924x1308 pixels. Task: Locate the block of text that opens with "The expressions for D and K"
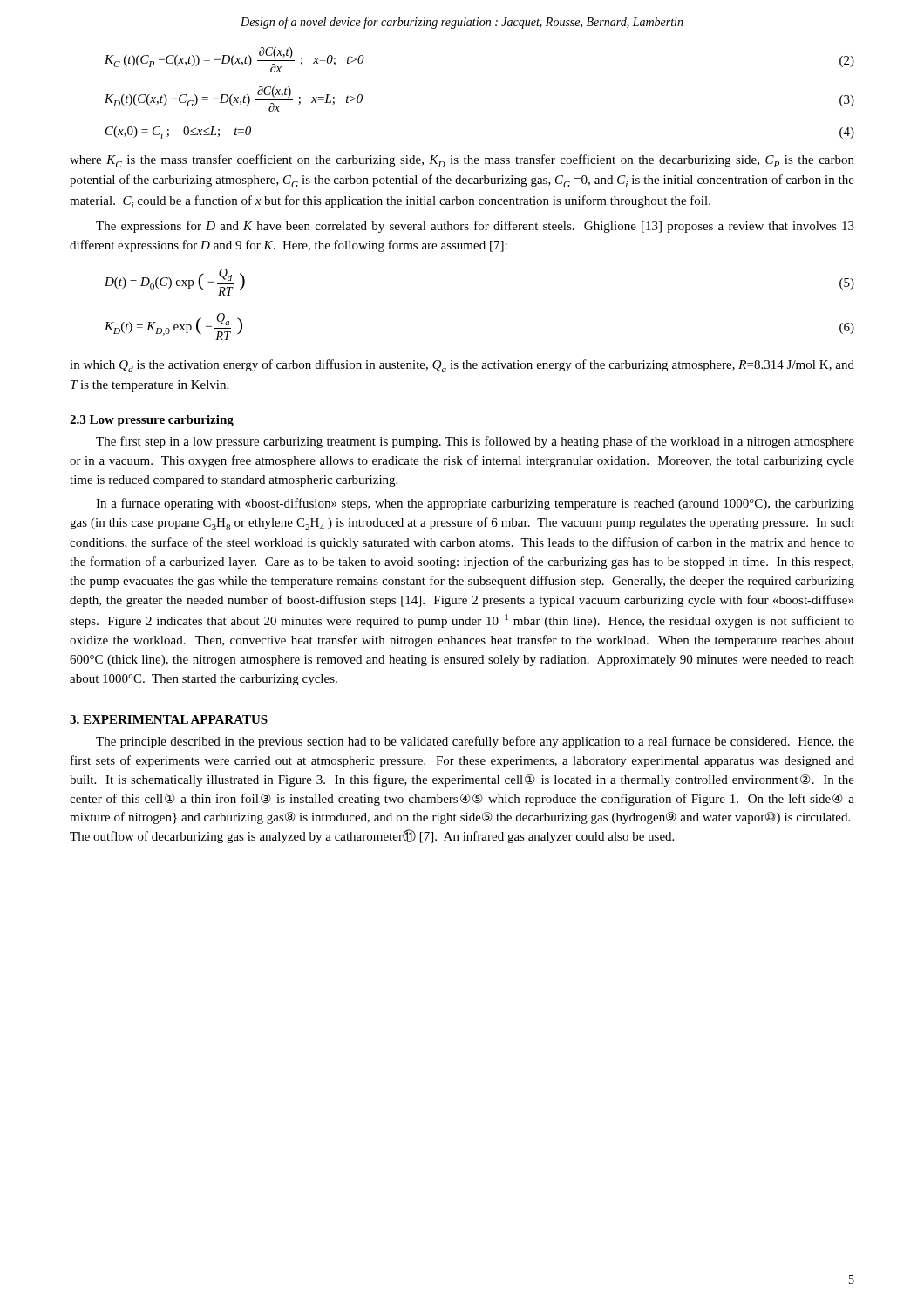pyautogui.click(x=462, y=235)
